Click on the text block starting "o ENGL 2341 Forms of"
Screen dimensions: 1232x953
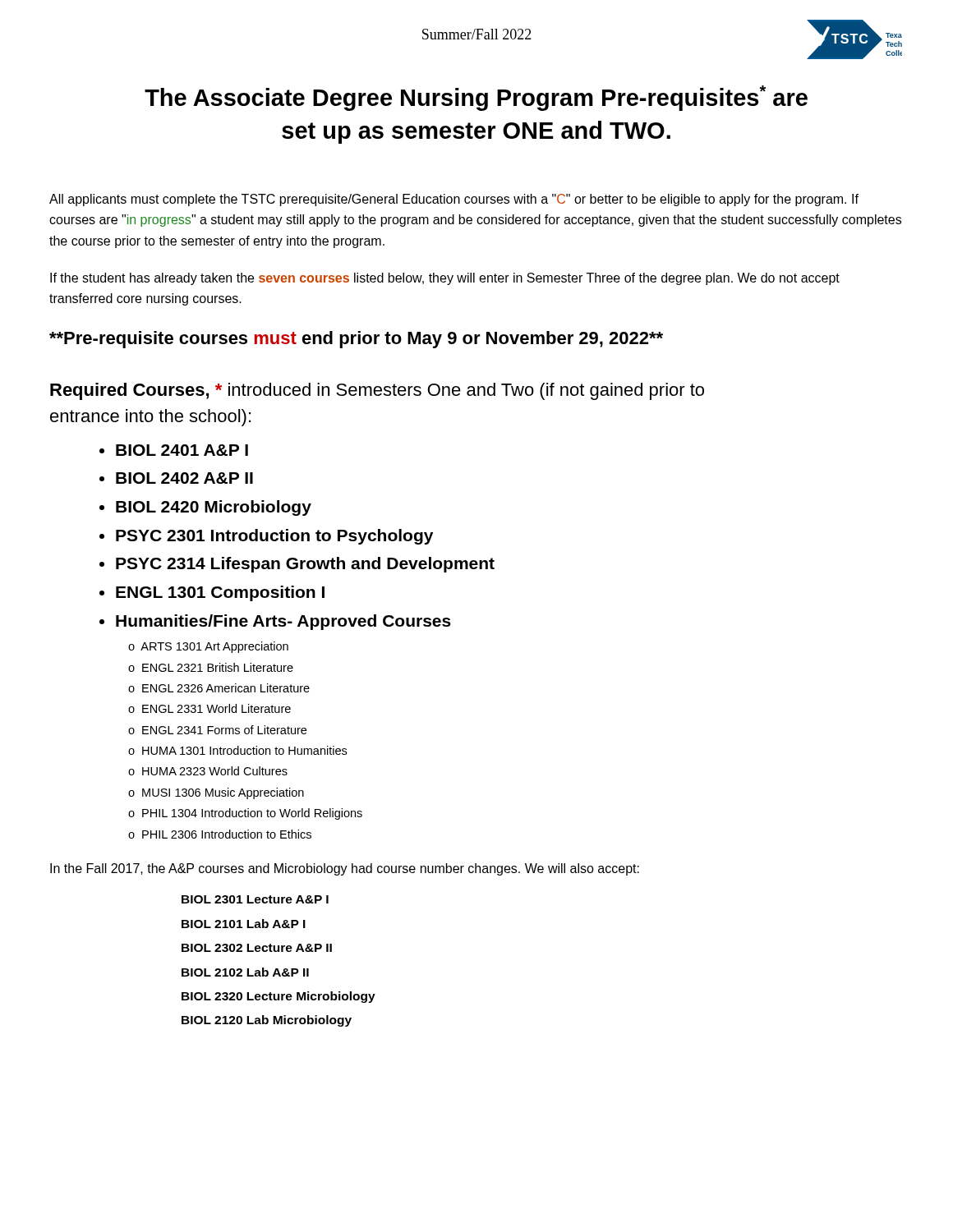pos(218,730)
